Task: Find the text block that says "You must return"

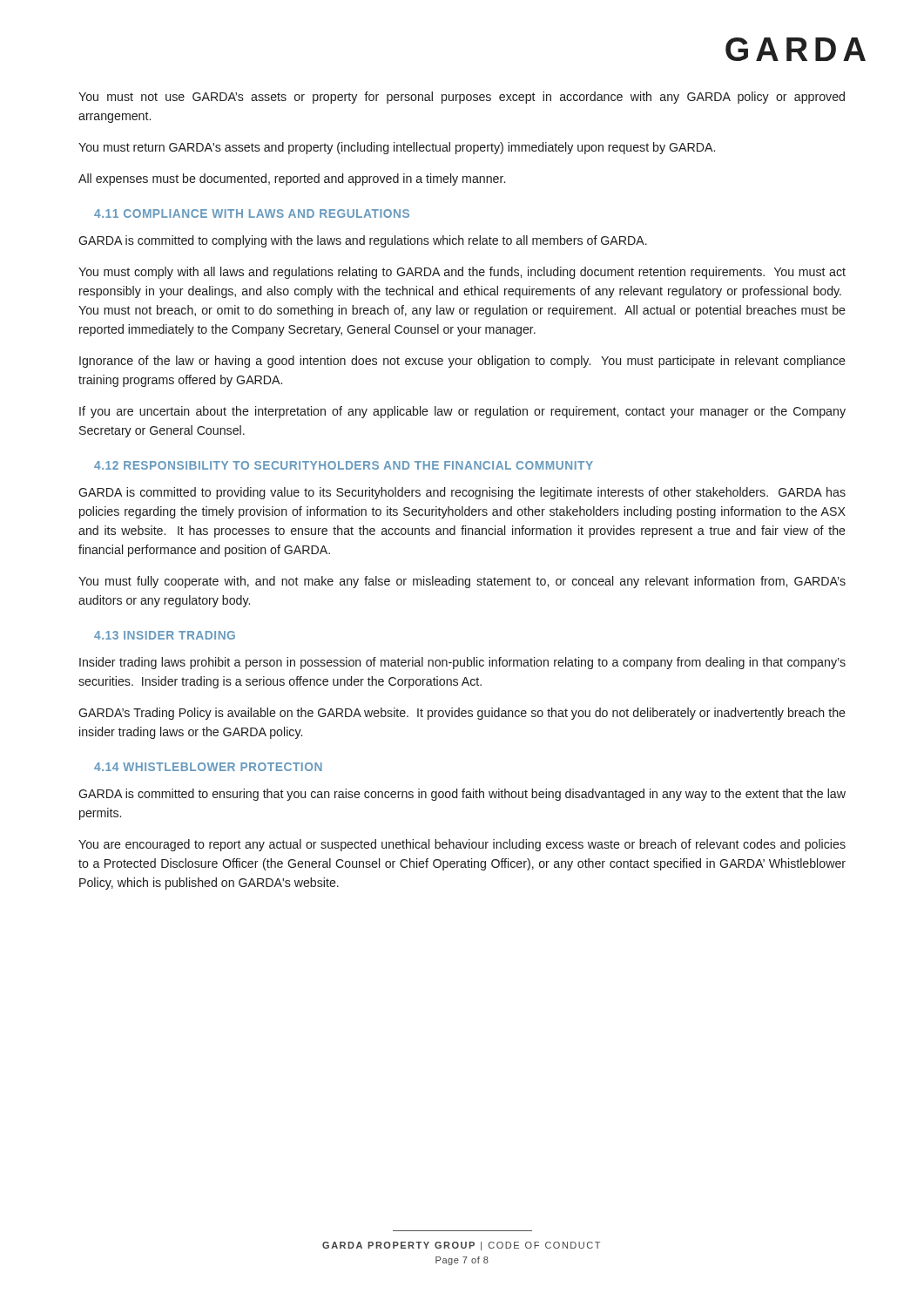Action: [x=397, y=147]
